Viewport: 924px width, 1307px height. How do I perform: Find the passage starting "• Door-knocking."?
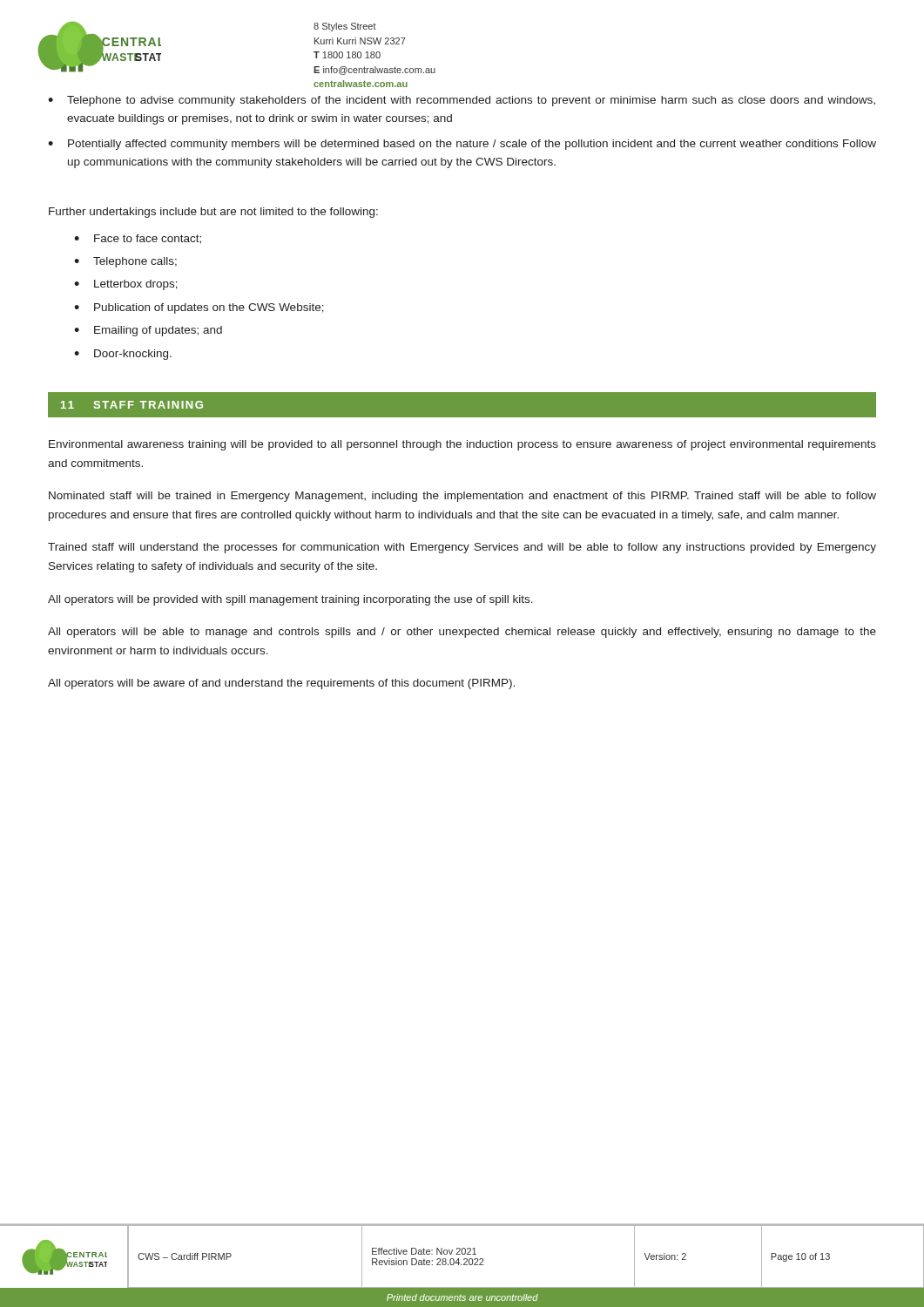(x=123, y=355)
